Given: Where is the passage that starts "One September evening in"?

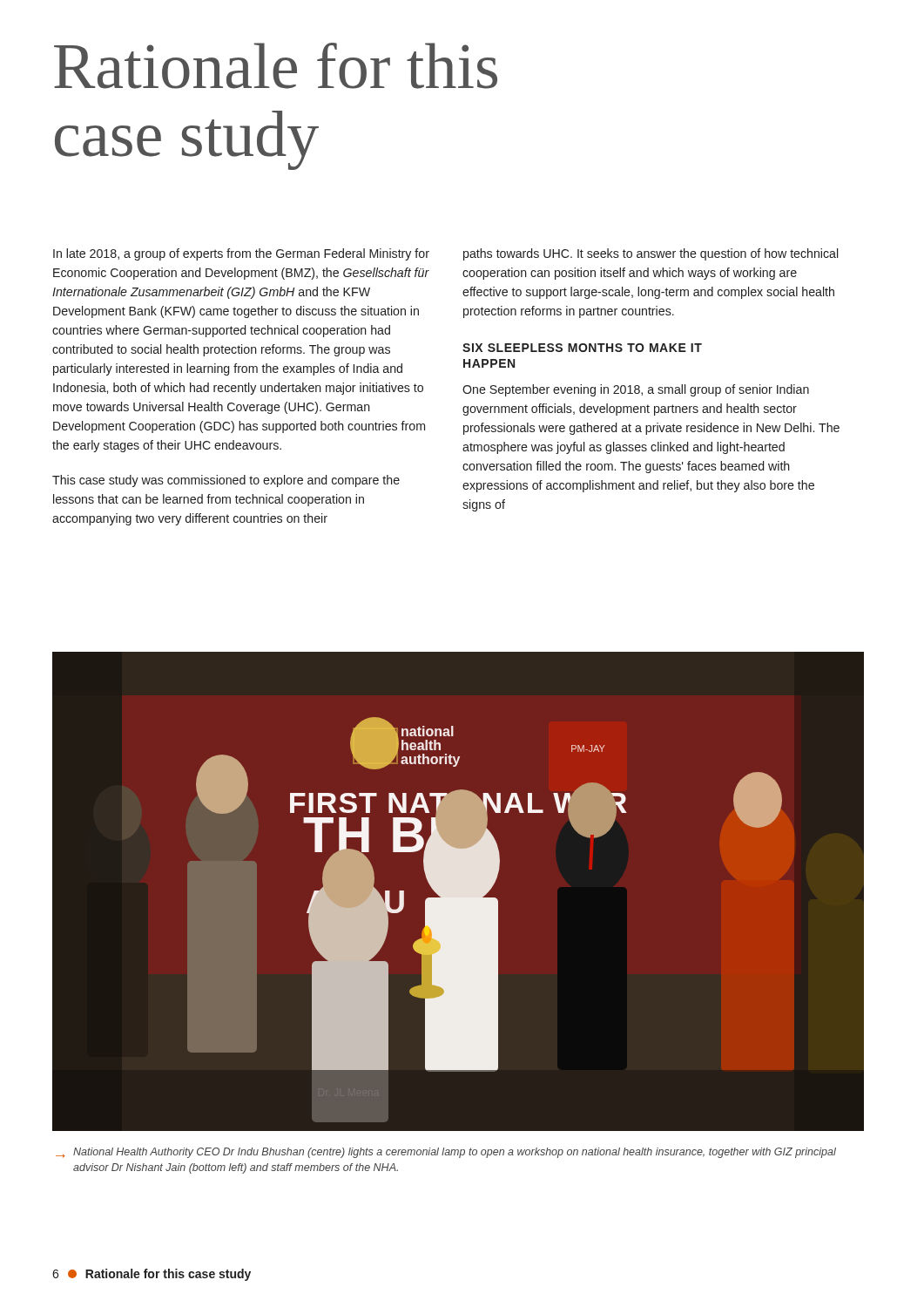Looking at the screenshot, I should point(652,447).
